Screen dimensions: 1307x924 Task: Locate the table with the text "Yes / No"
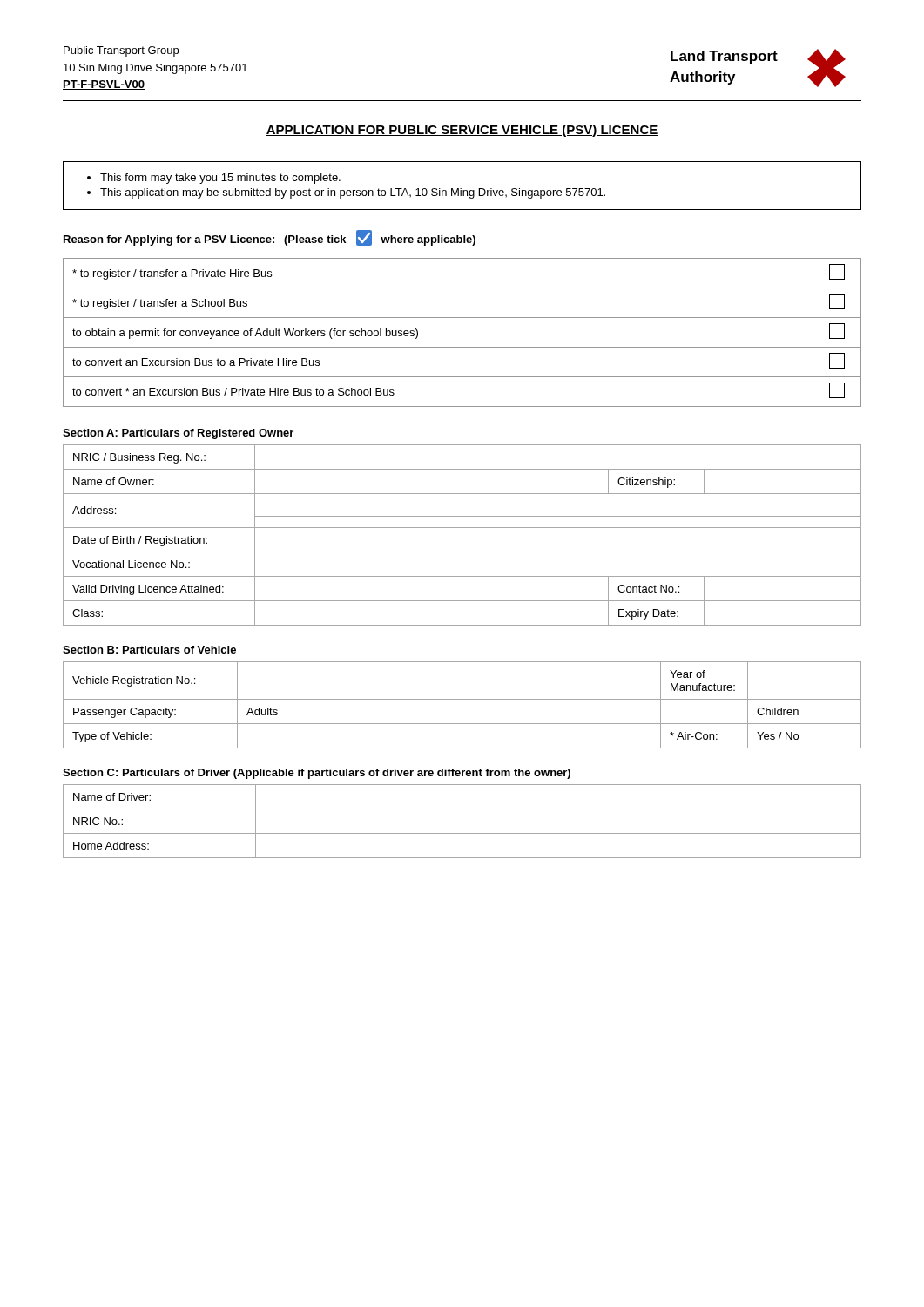pyautogui.click(x=462, y=704)
